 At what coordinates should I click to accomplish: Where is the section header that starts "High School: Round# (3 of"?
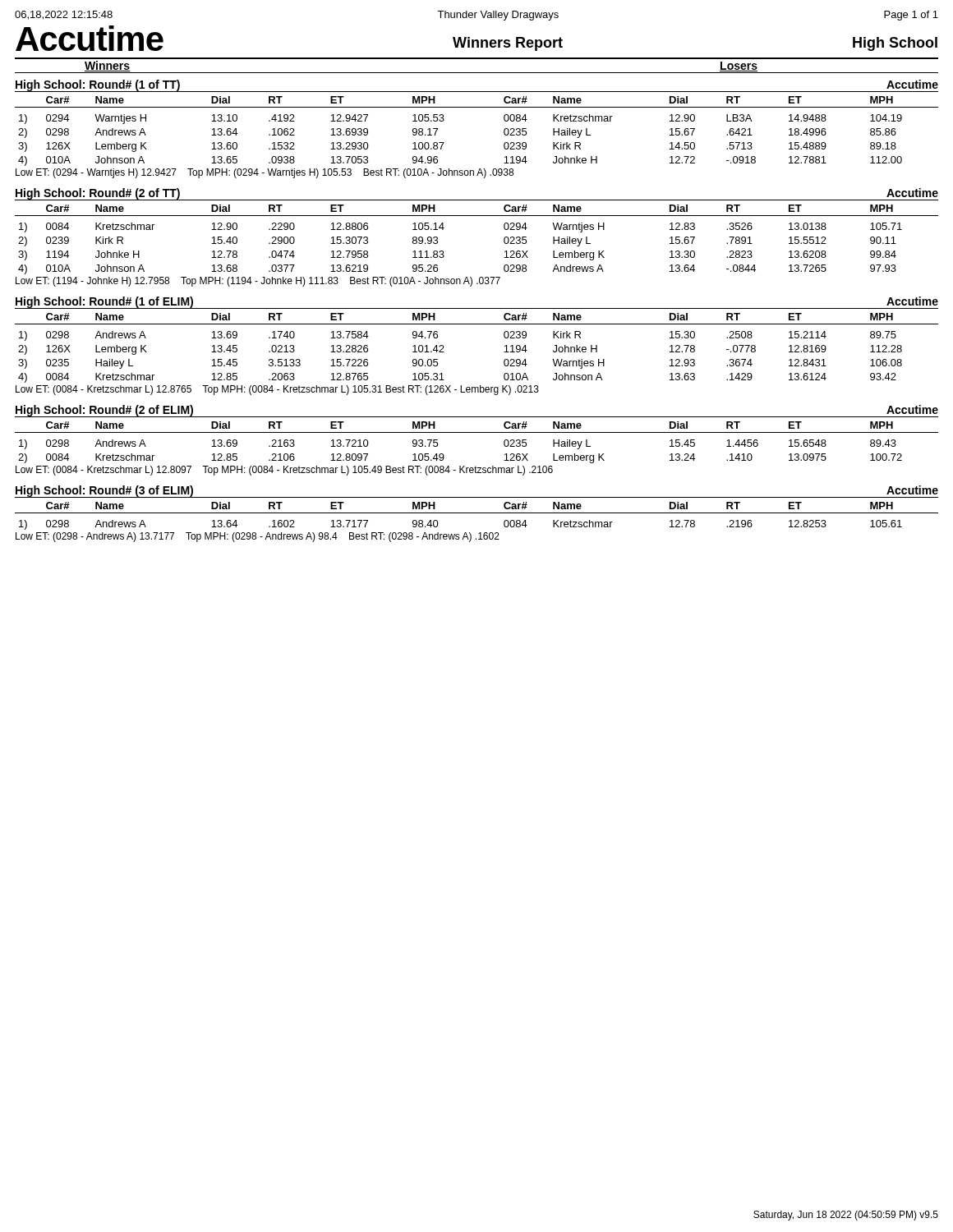476,490
